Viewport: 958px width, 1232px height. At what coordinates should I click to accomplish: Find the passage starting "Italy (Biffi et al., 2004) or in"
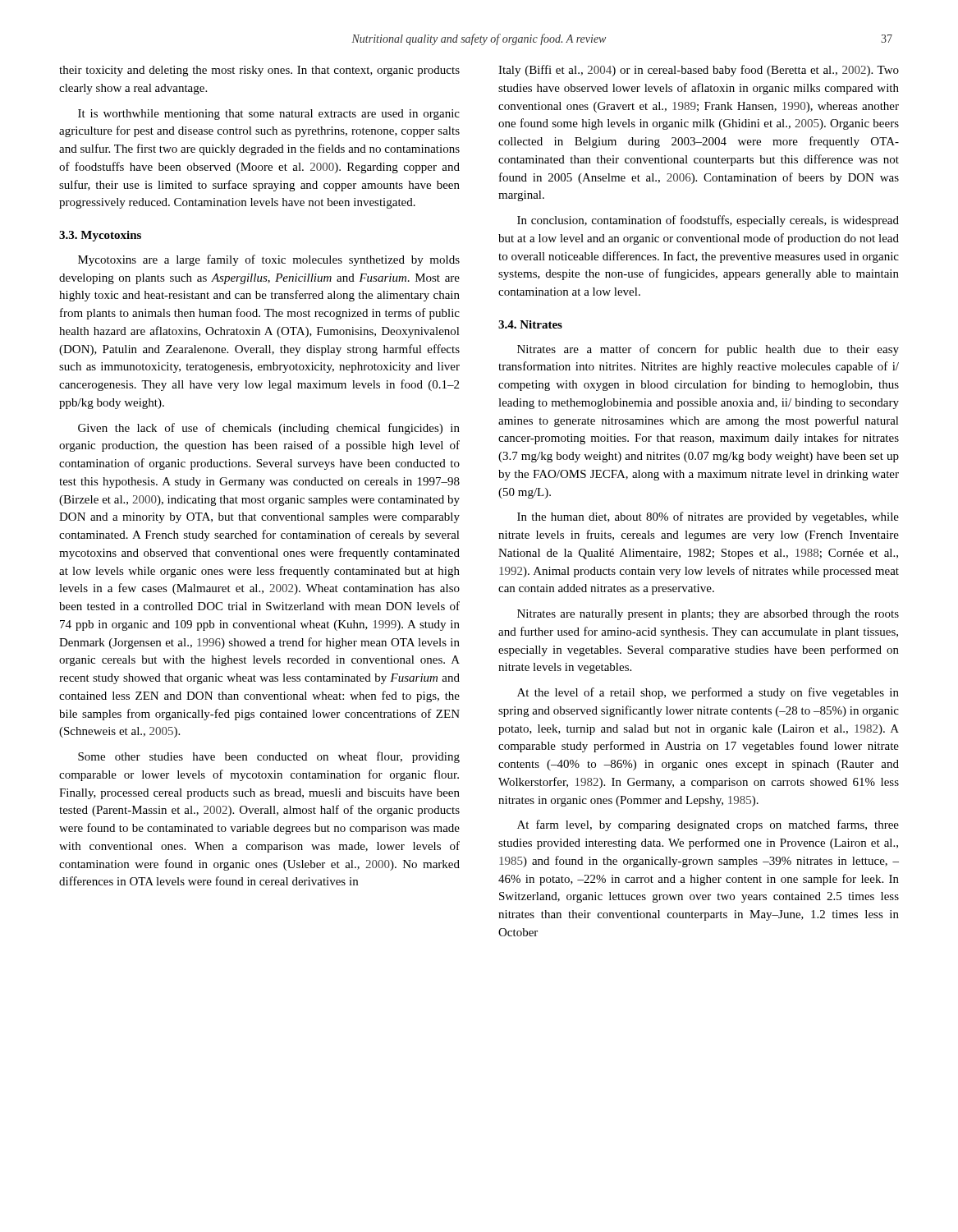[699, 133]
